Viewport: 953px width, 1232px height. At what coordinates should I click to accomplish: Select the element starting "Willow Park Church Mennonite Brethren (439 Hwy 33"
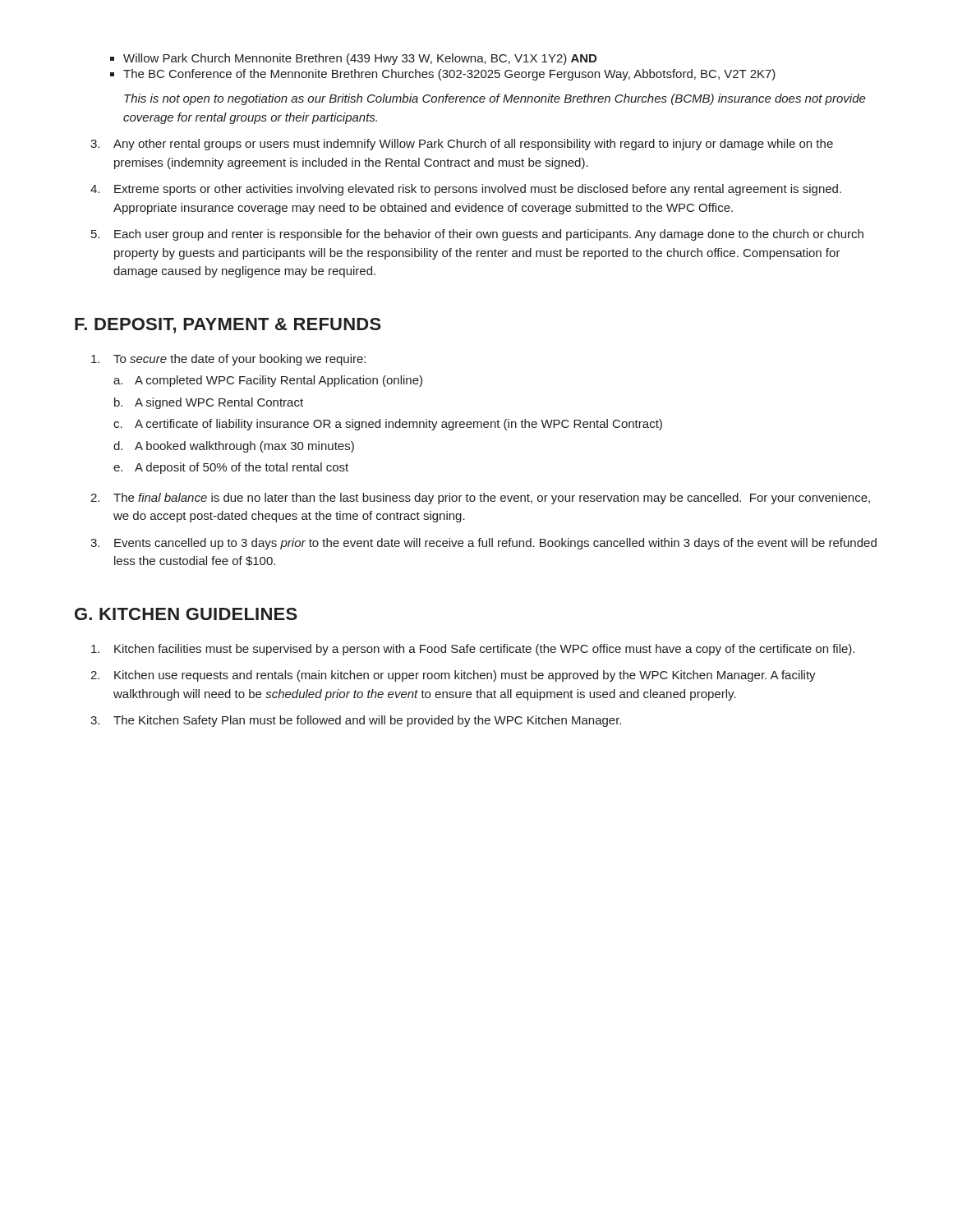501,59
